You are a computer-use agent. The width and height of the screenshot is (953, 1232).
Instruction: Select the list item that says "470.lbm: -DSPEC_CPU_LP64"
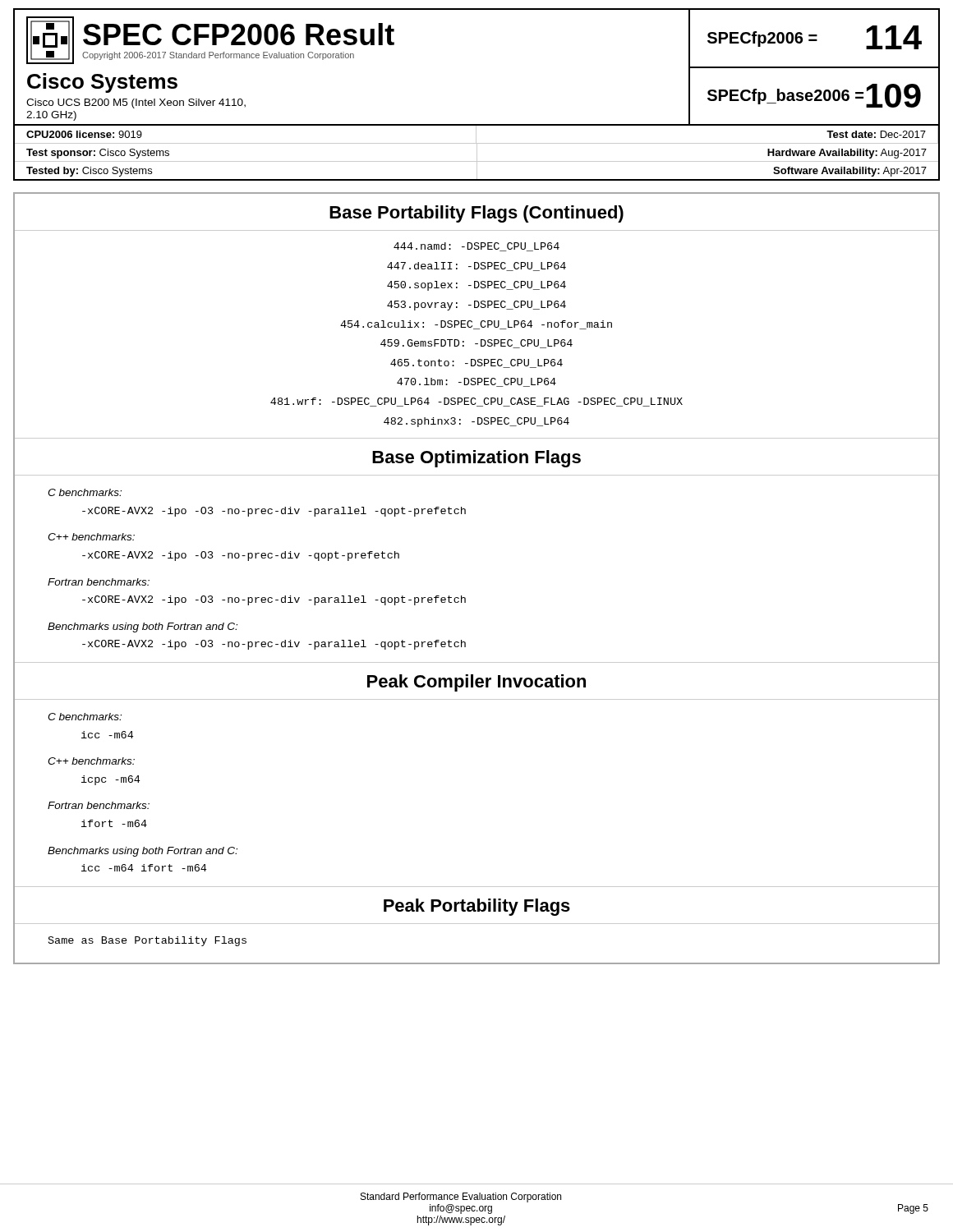(476, 383)
